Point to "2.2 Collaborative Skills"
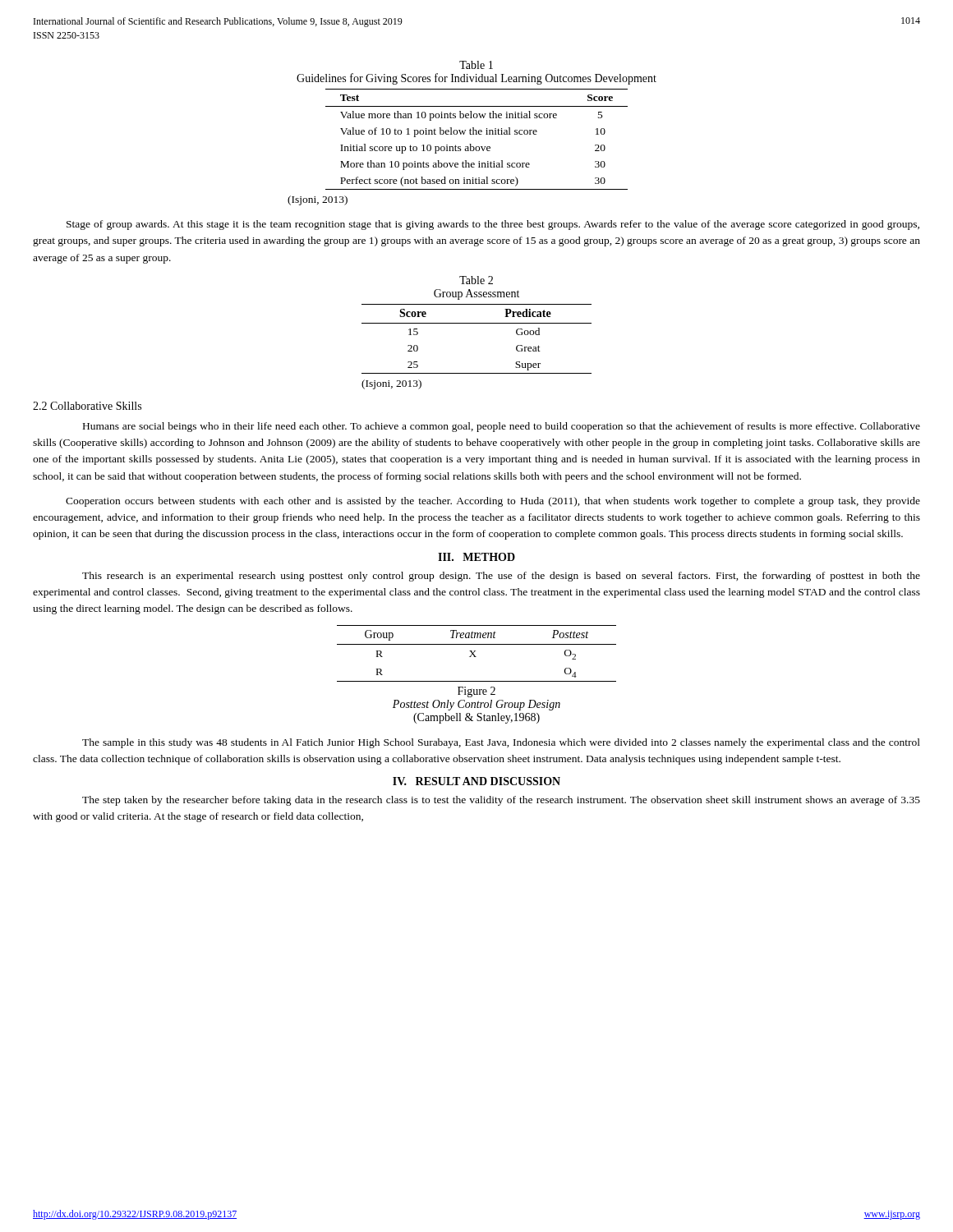953x1232 pixels. (x=87, y=406)
